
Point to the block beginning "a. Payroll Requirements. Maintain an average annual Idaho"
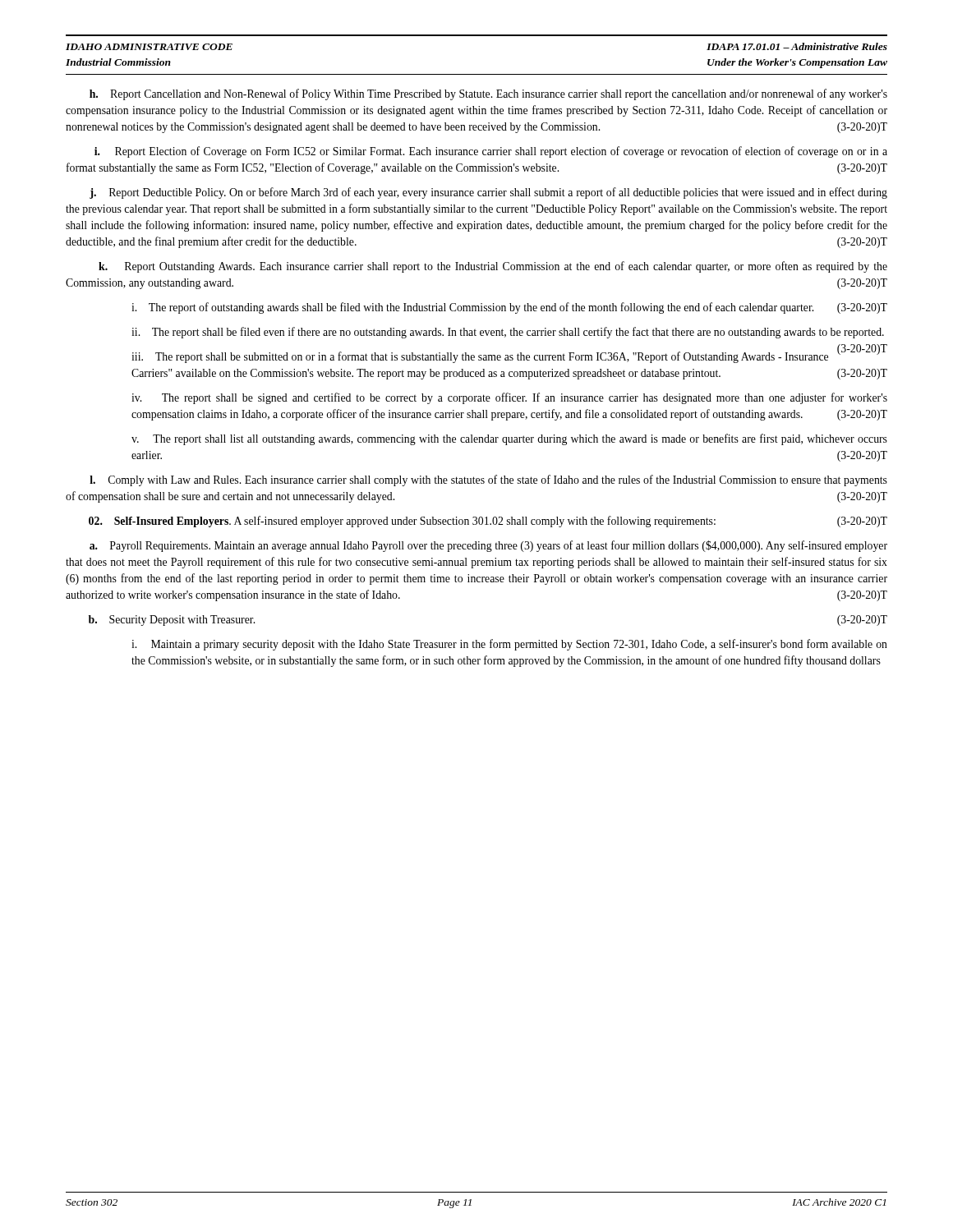[x=476, y=572]
